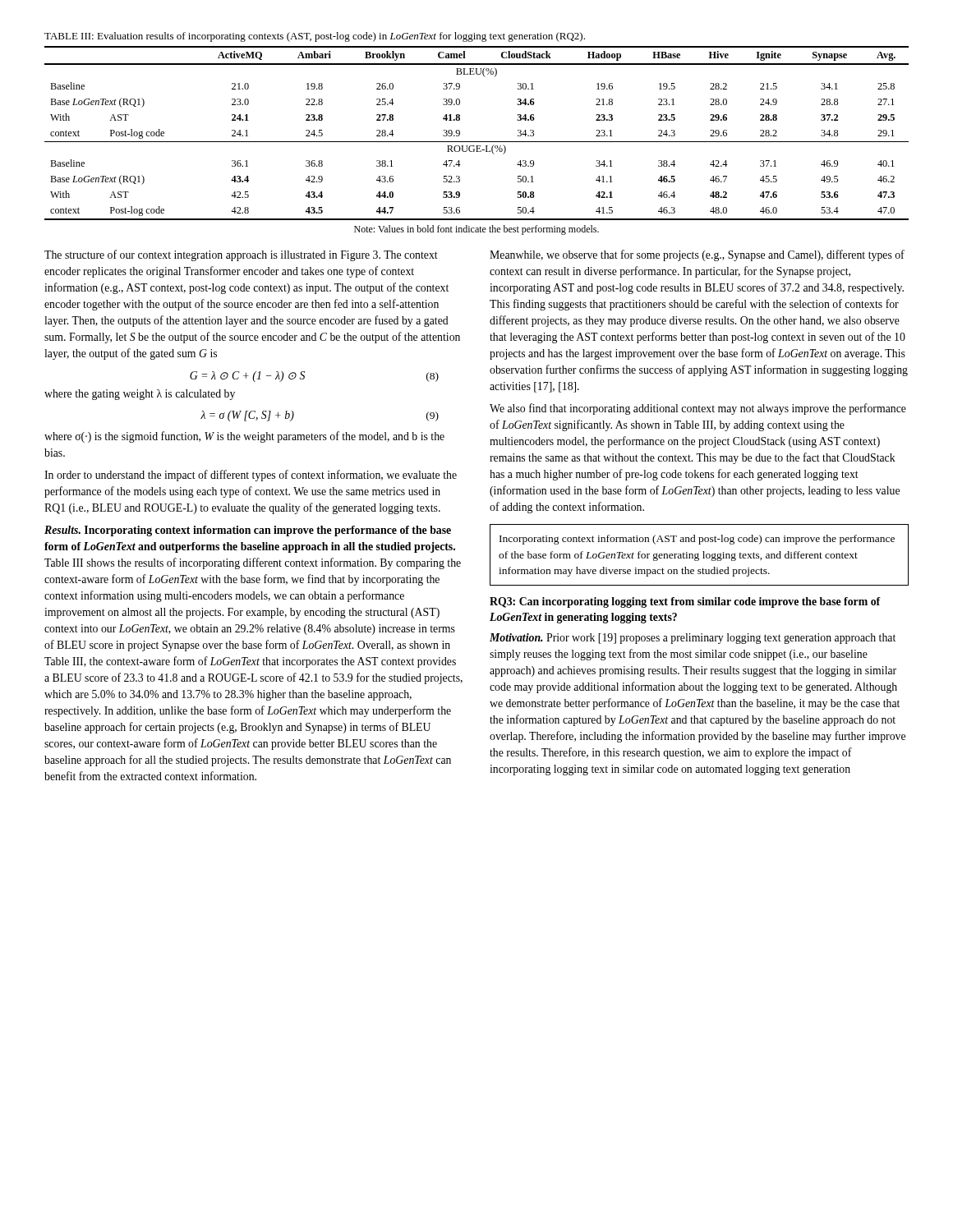Locate the text starting "We also find that incorporating additional"
The width and height of the screenshot is (953, 1232).
pyautogui.click(x=699, y=458)
